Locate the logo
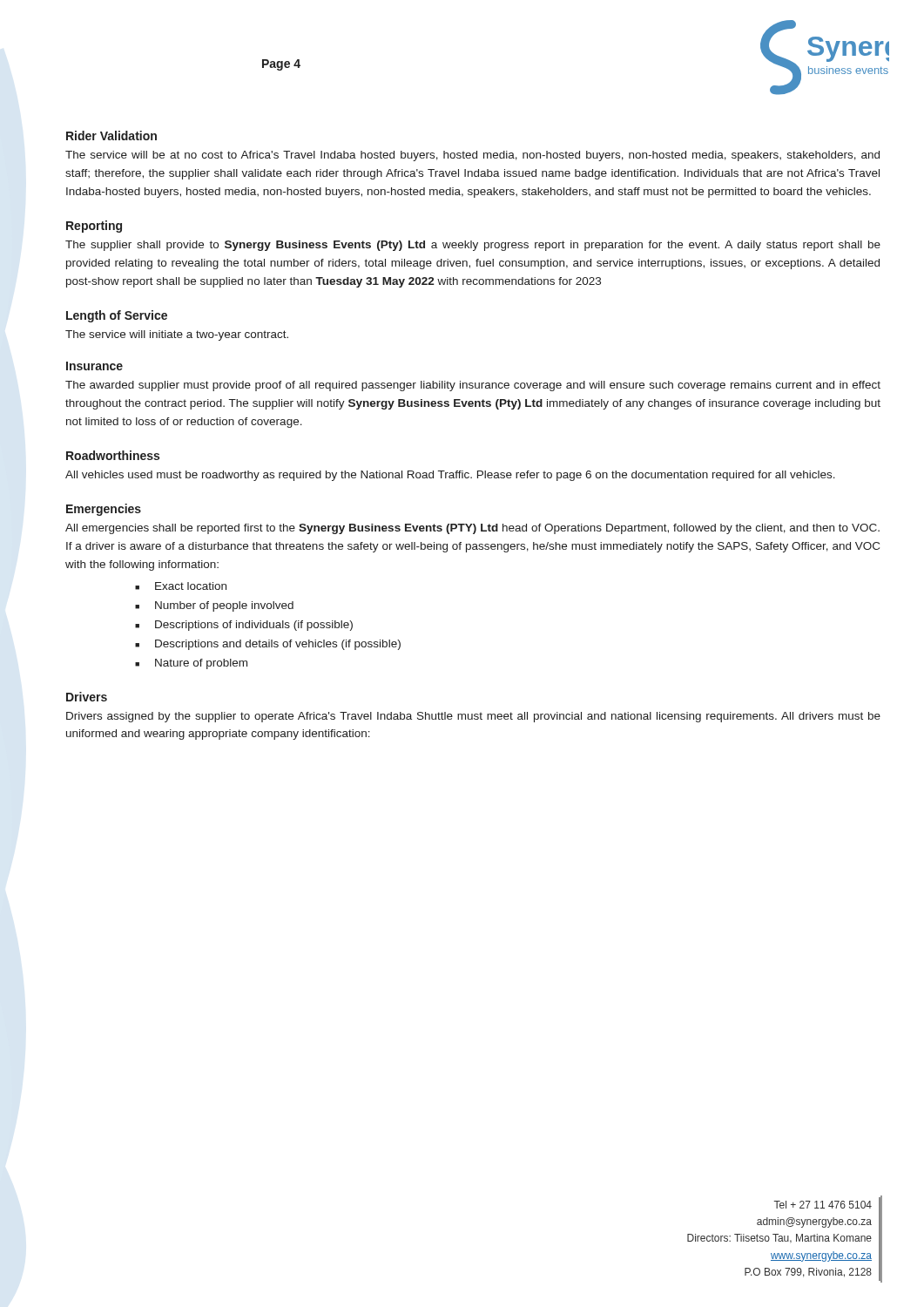This screenshot has width=924, height=1307. click(x=793, y=58)
